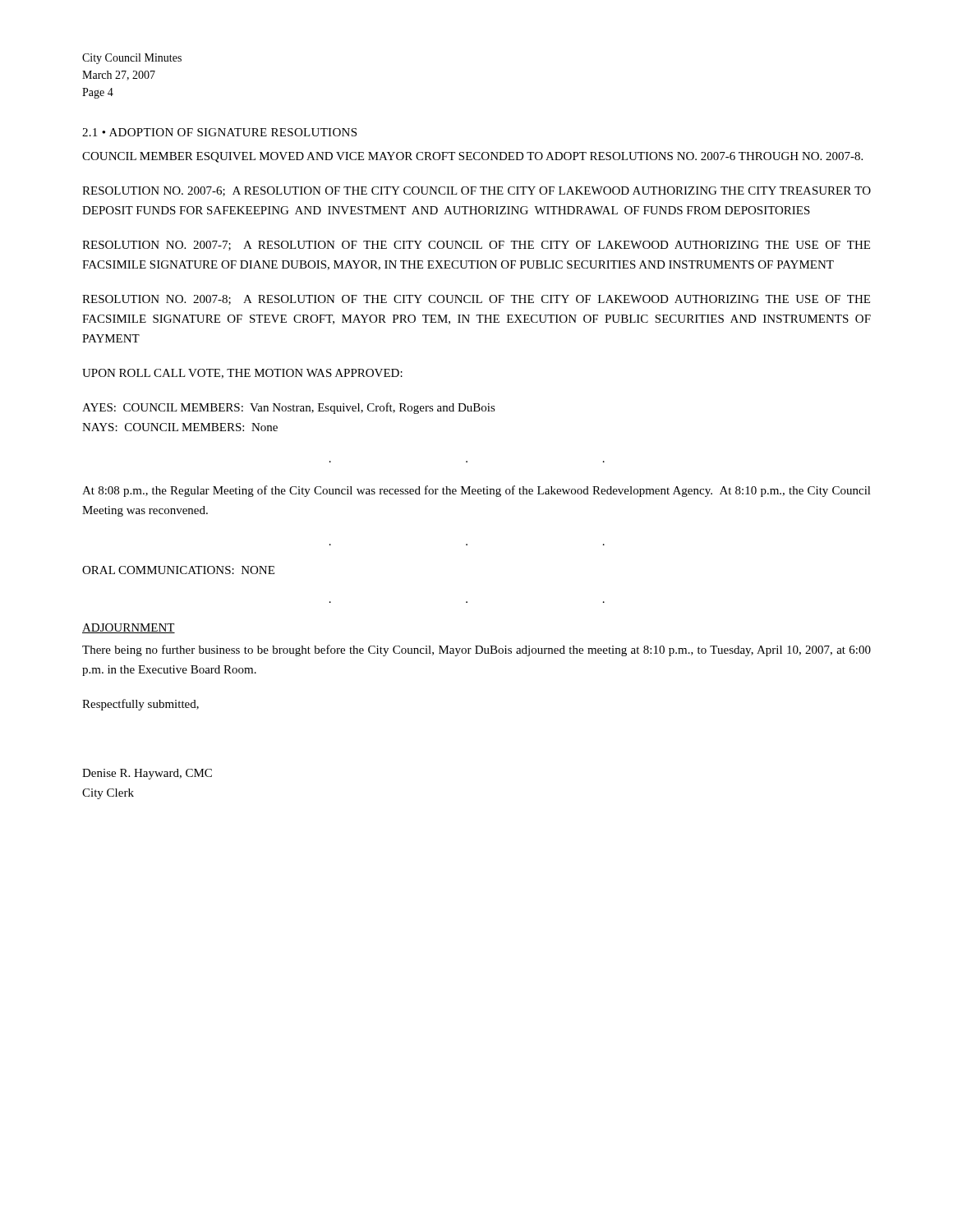
Task: Locate the block of text that opens with "RESOLUTION NO. 2007-6; A RESOLUTION OF THE CITY"
Action: tap(476, 200)
